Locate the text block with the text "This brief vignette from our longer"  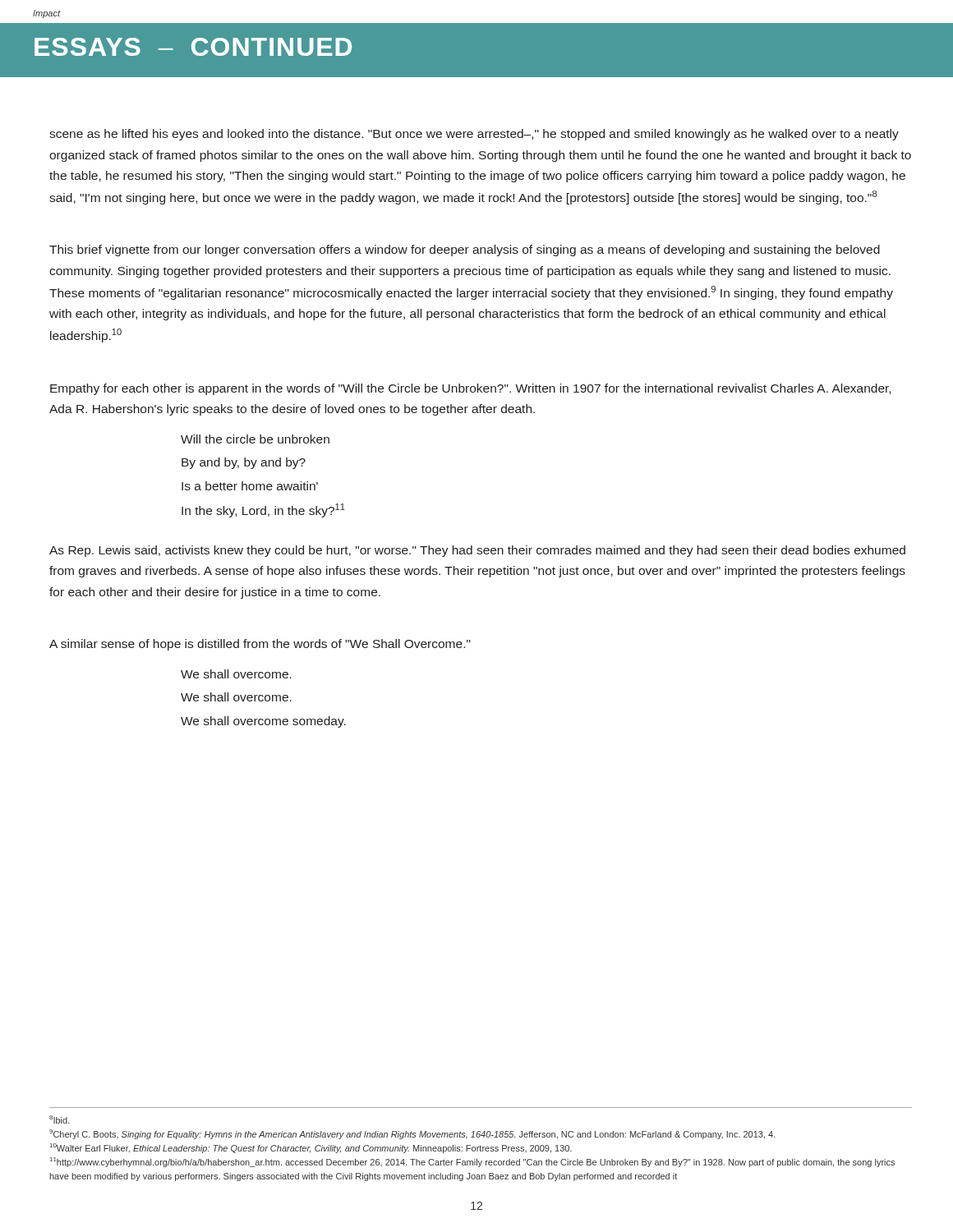click(x=471, y=293)
